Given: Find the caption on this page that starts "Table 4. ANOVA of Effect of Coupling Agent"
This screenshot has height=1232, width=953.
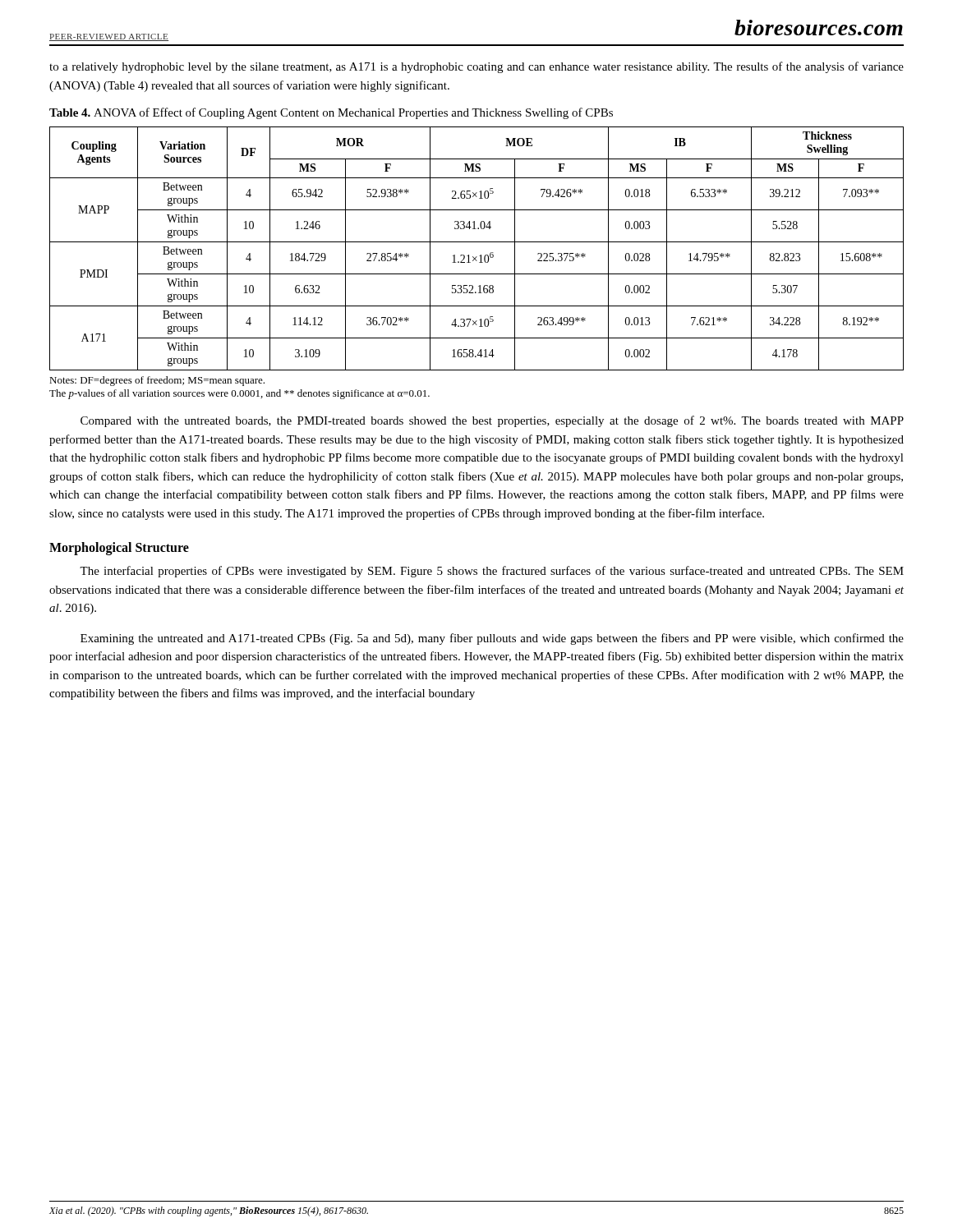Looking at the screenshot, I should click(x=331, y=113).
